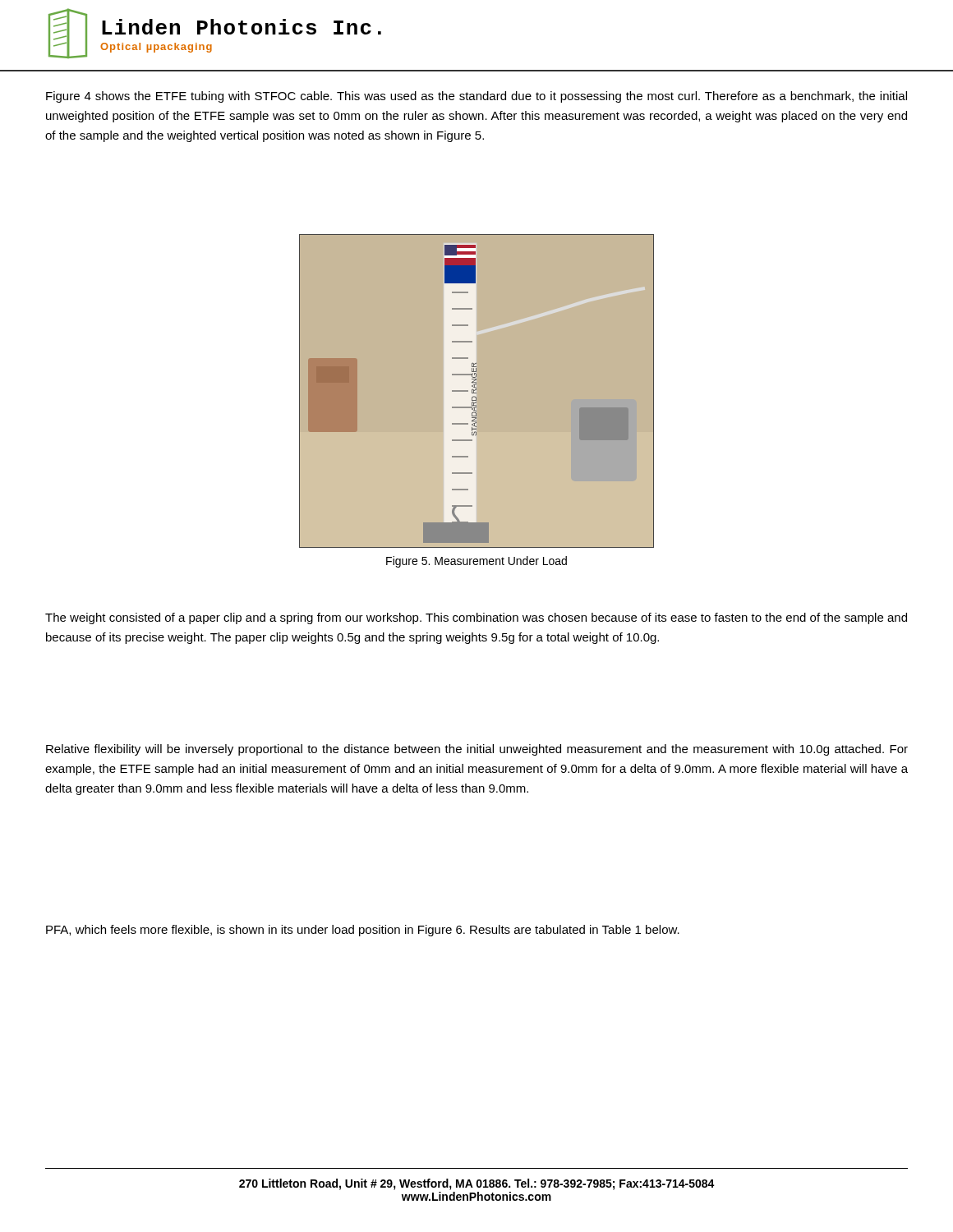Locate the caption containing "Figure 5. Measurement Under Load"
This screenshot has height=1232, width=953.
476,561
